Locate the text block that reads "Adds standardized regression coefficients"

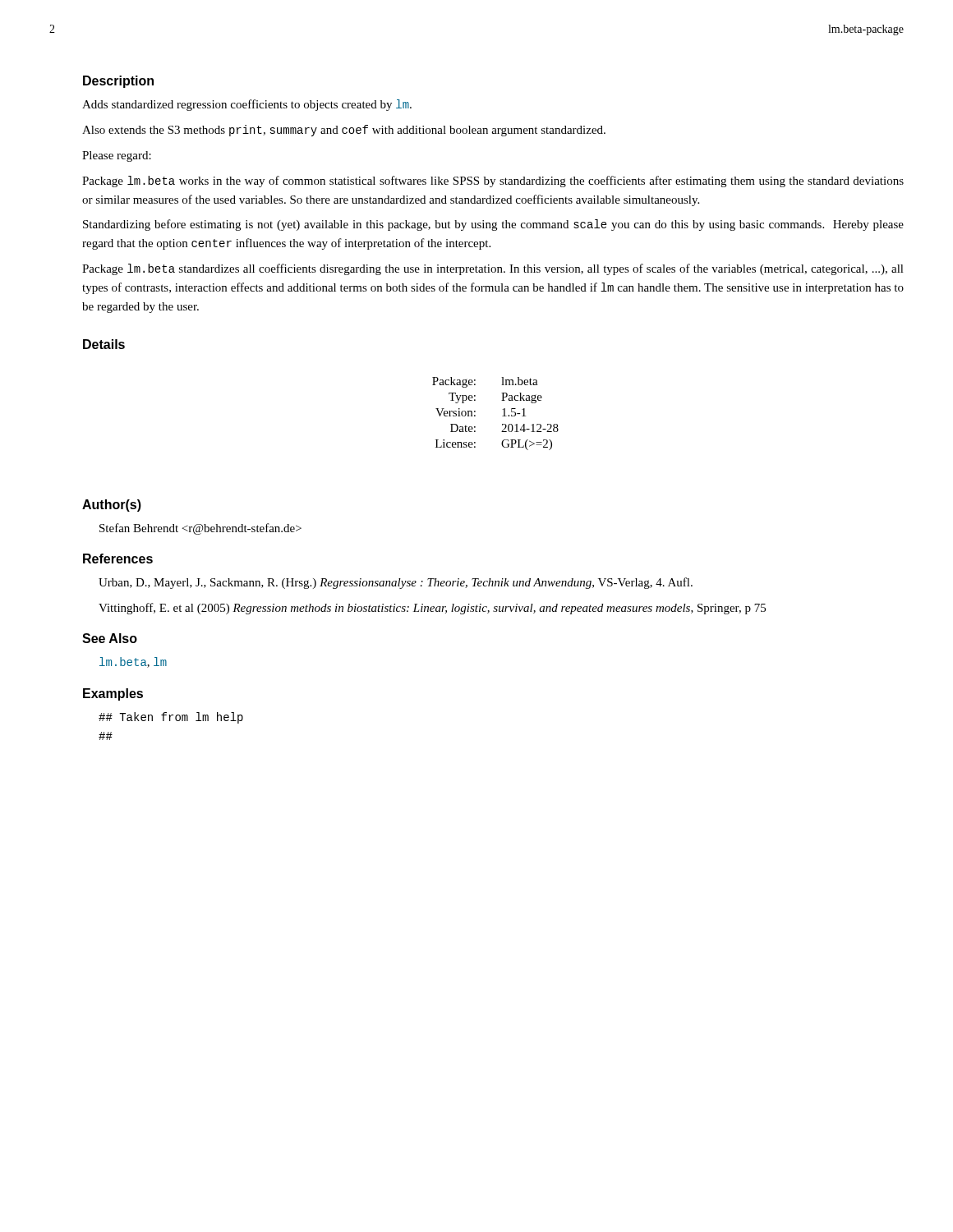(x=247, y=105)
